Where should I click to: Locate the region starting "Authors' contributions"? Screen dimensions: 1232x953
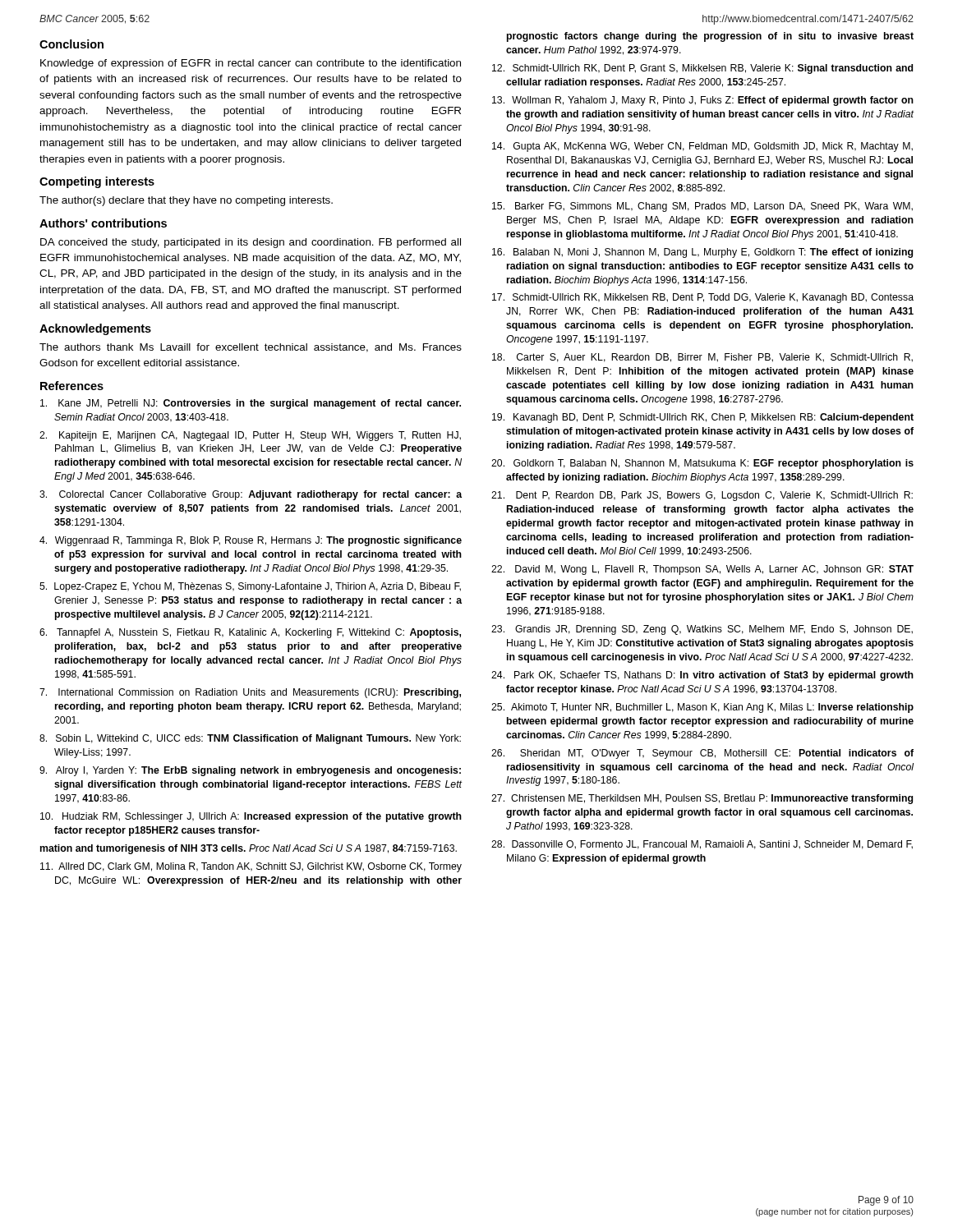[x=103, y=223]
